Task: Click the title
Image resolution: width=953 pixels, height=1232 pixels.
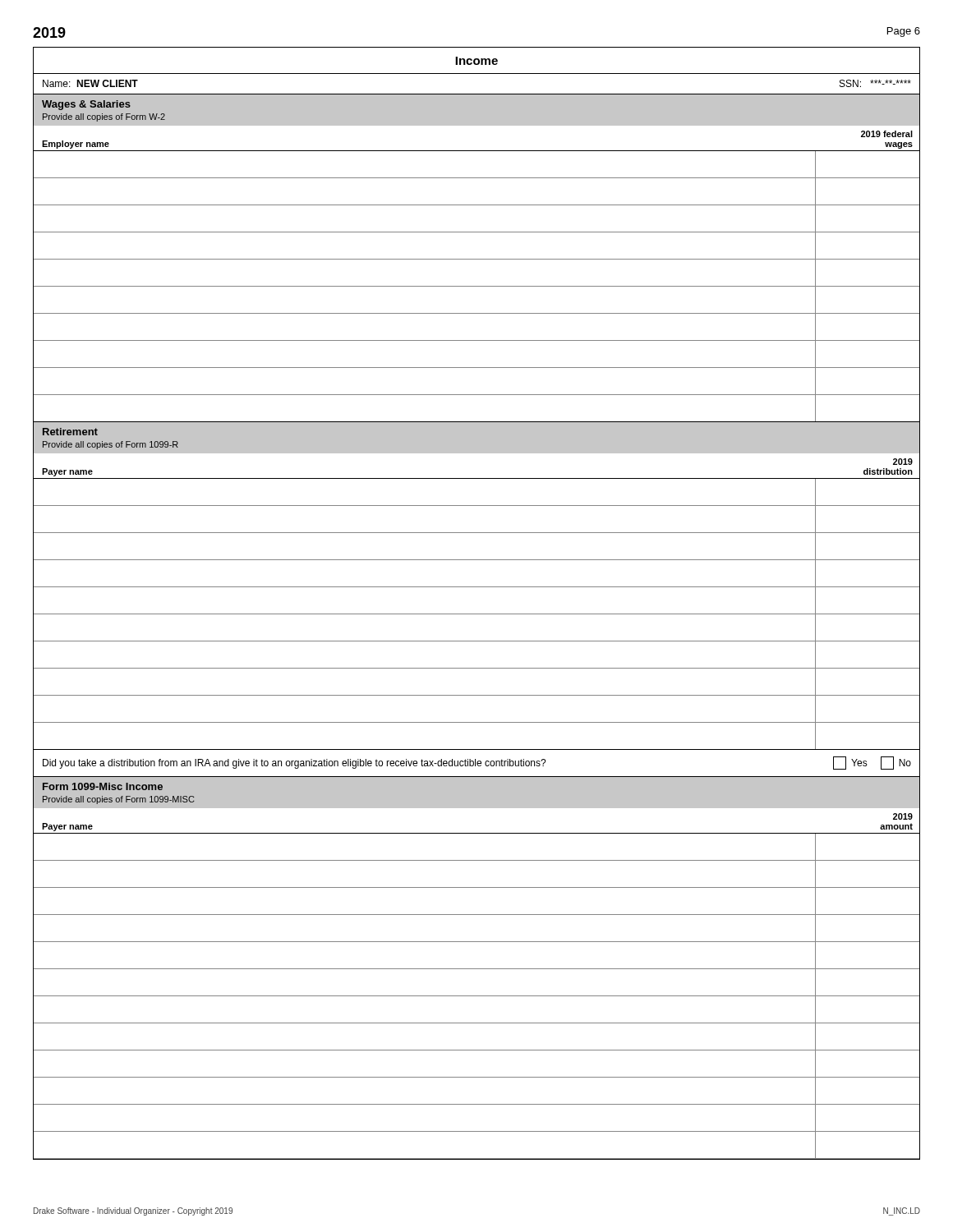Action: pyautogui.click(x=476, y=60)
